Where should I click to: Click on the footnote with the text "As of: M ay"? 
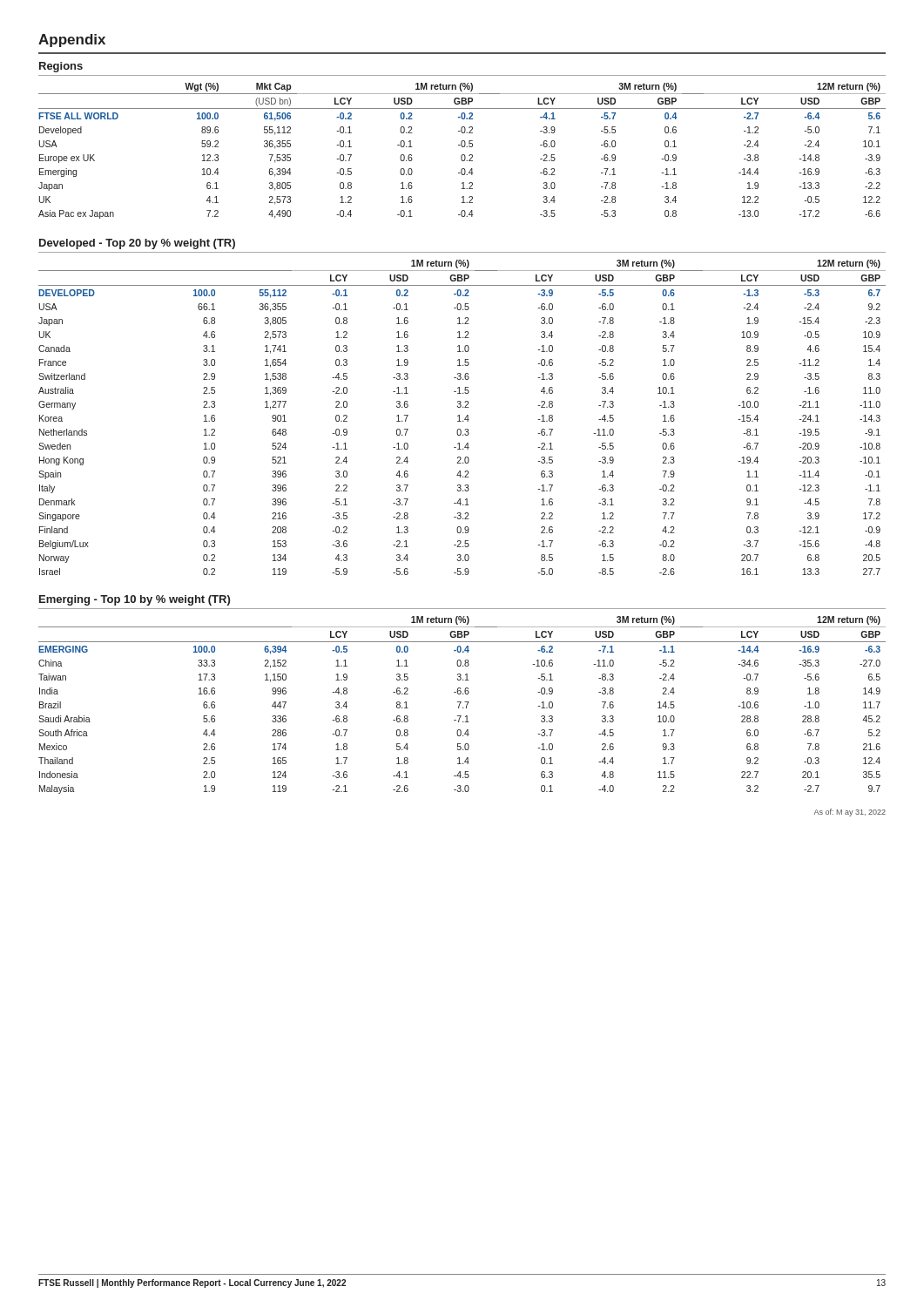[x=850, y=812]
